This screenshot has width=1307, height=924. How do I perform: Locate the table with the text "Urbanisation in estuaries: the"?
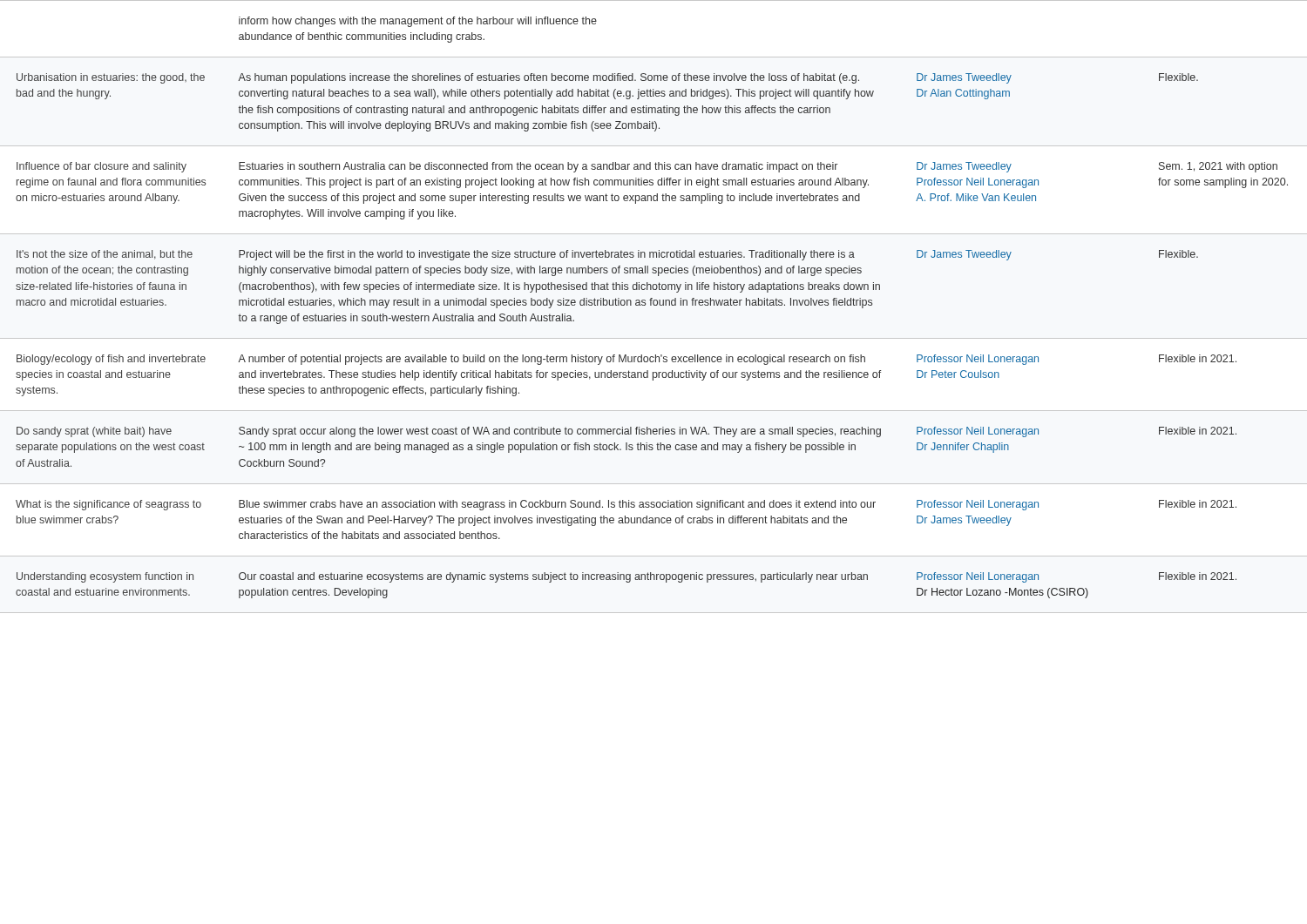(654, 307)
